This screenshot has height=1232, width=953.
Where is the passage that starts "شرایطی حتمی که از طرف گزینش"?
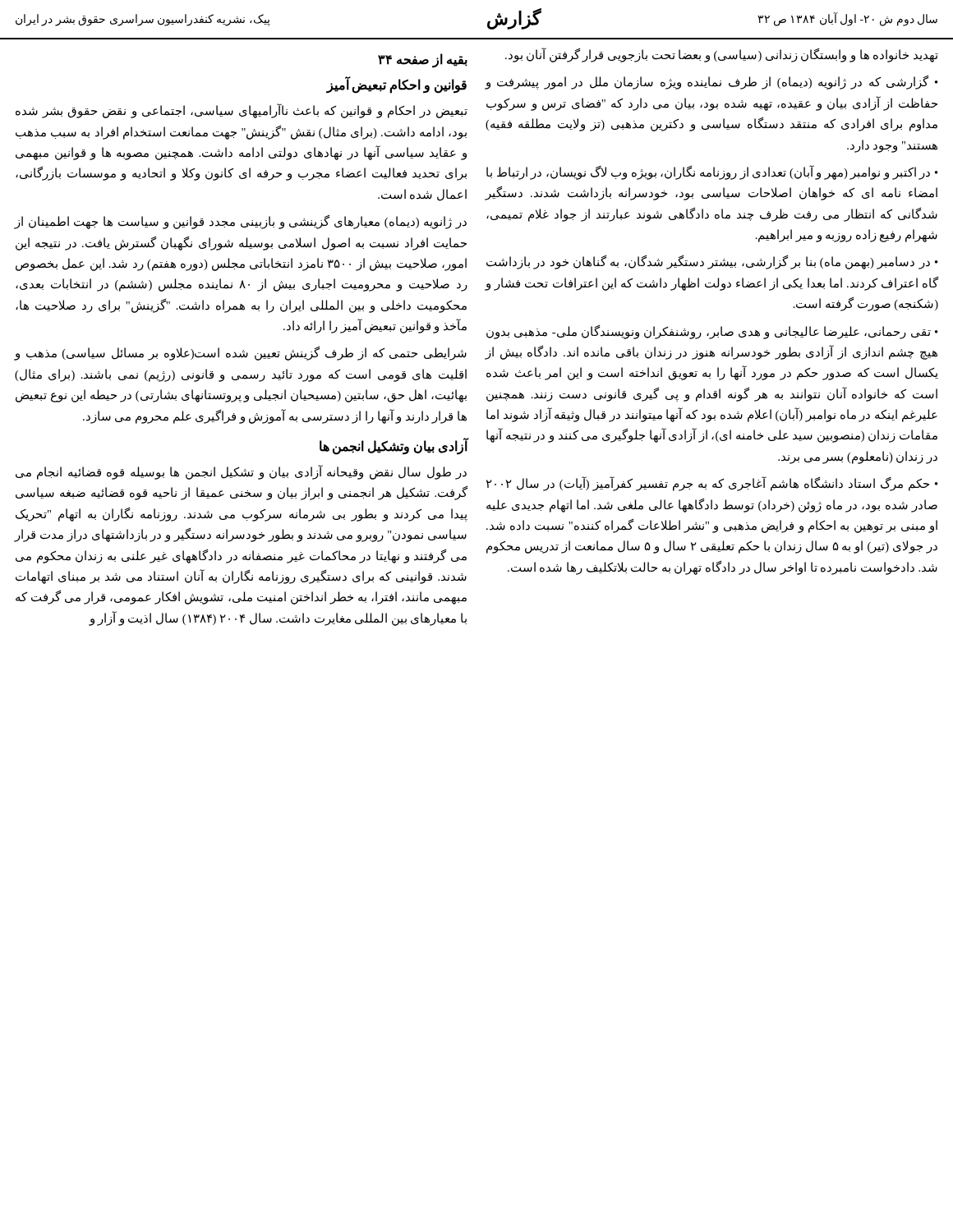241,385
